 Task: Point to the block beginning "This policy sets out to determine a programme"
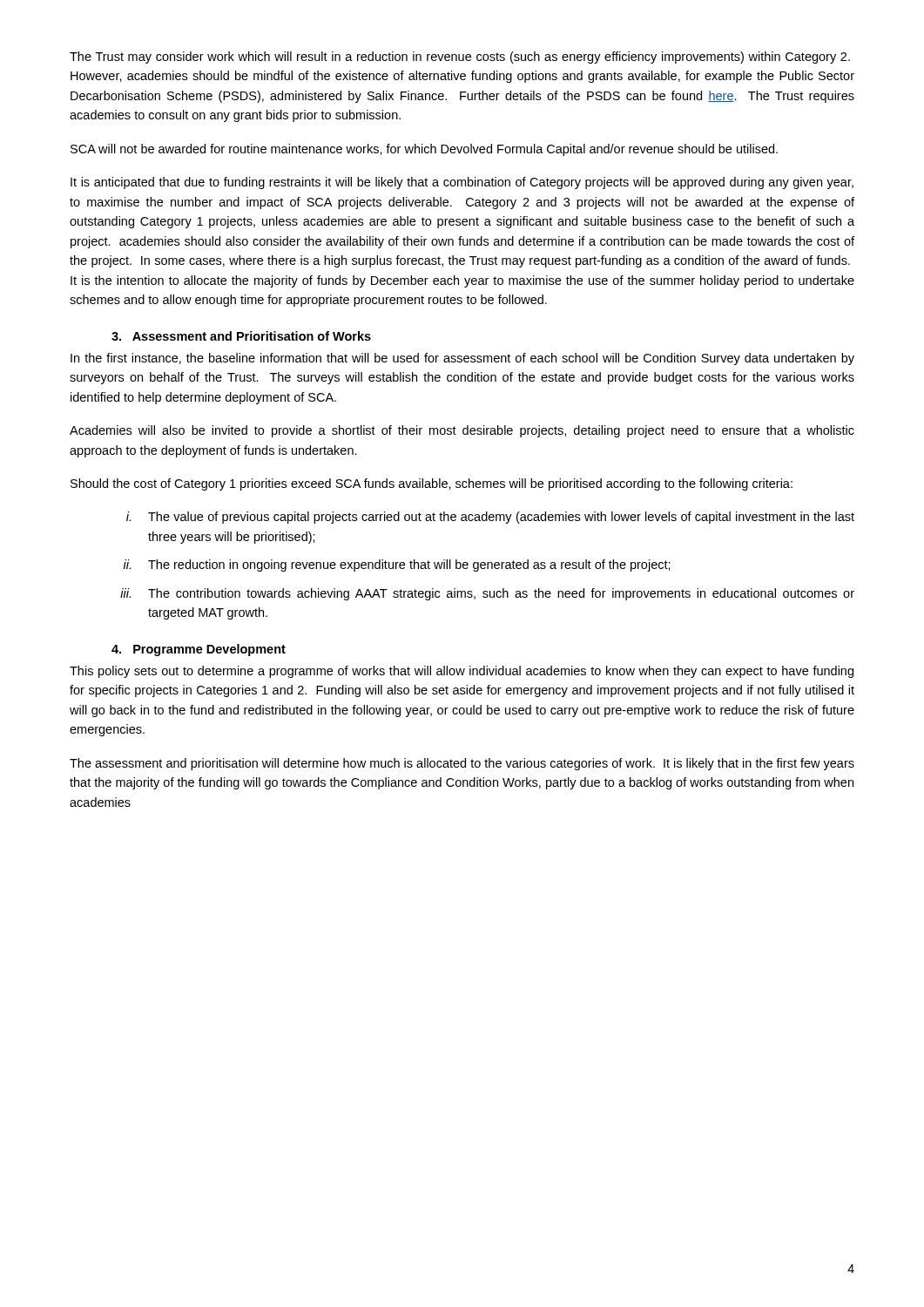point(462,700)
